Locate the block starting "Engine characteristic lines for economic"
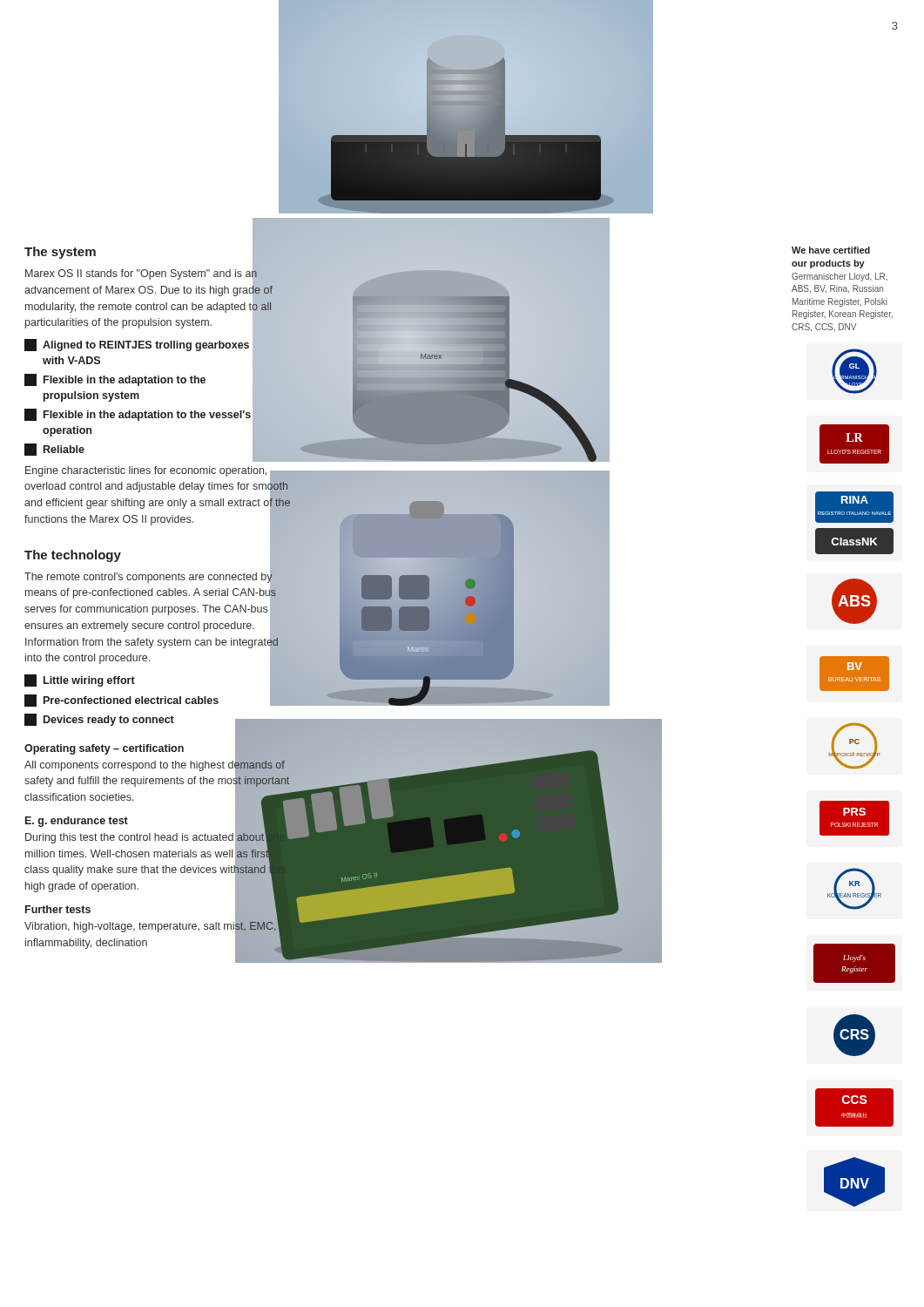This screenshot has width=924, height=1307. [x=157, y=495]
